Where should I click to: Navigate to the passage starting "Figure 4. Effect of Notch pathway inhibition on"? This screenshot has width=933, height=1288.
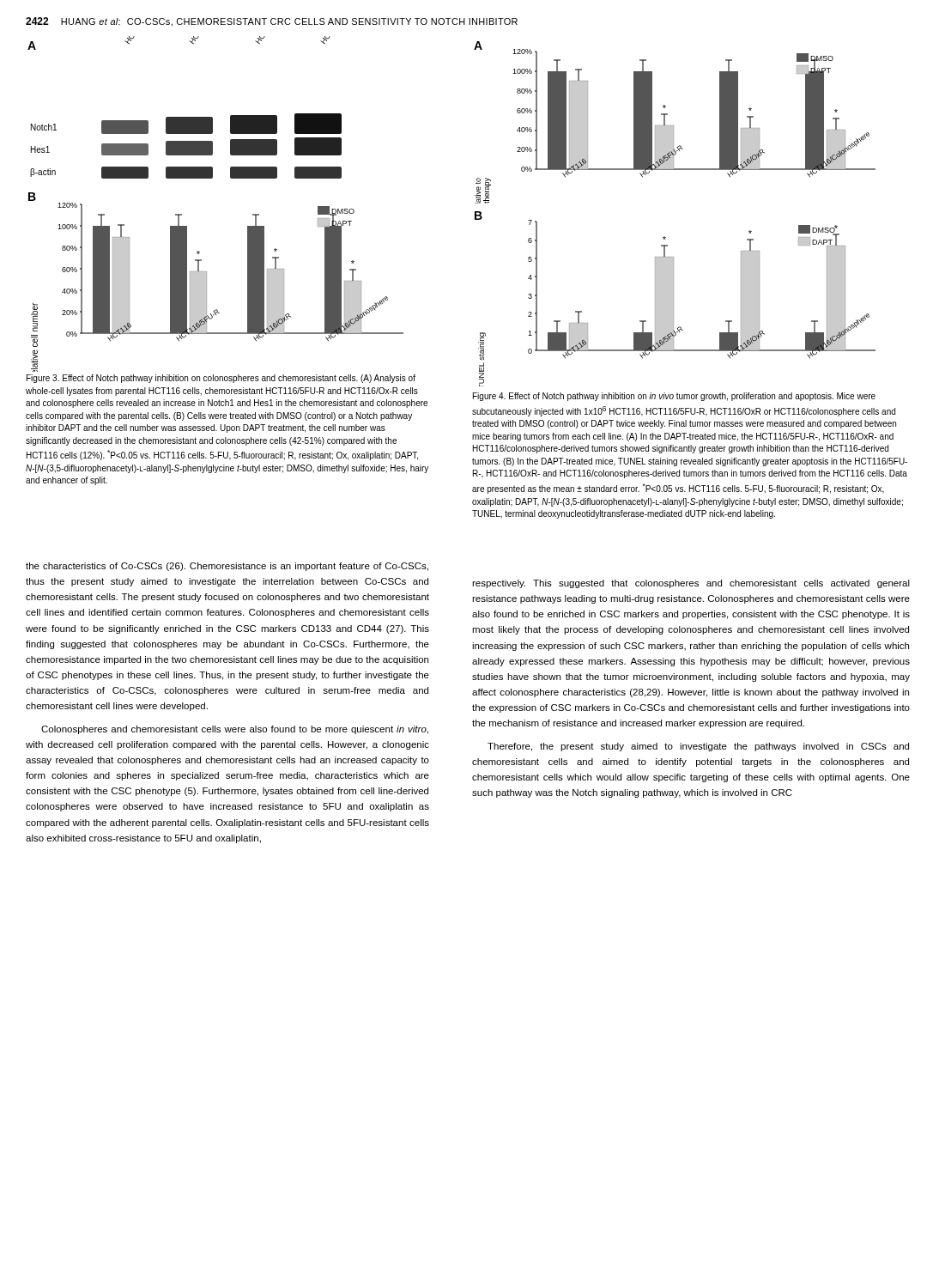click(690, 455)
